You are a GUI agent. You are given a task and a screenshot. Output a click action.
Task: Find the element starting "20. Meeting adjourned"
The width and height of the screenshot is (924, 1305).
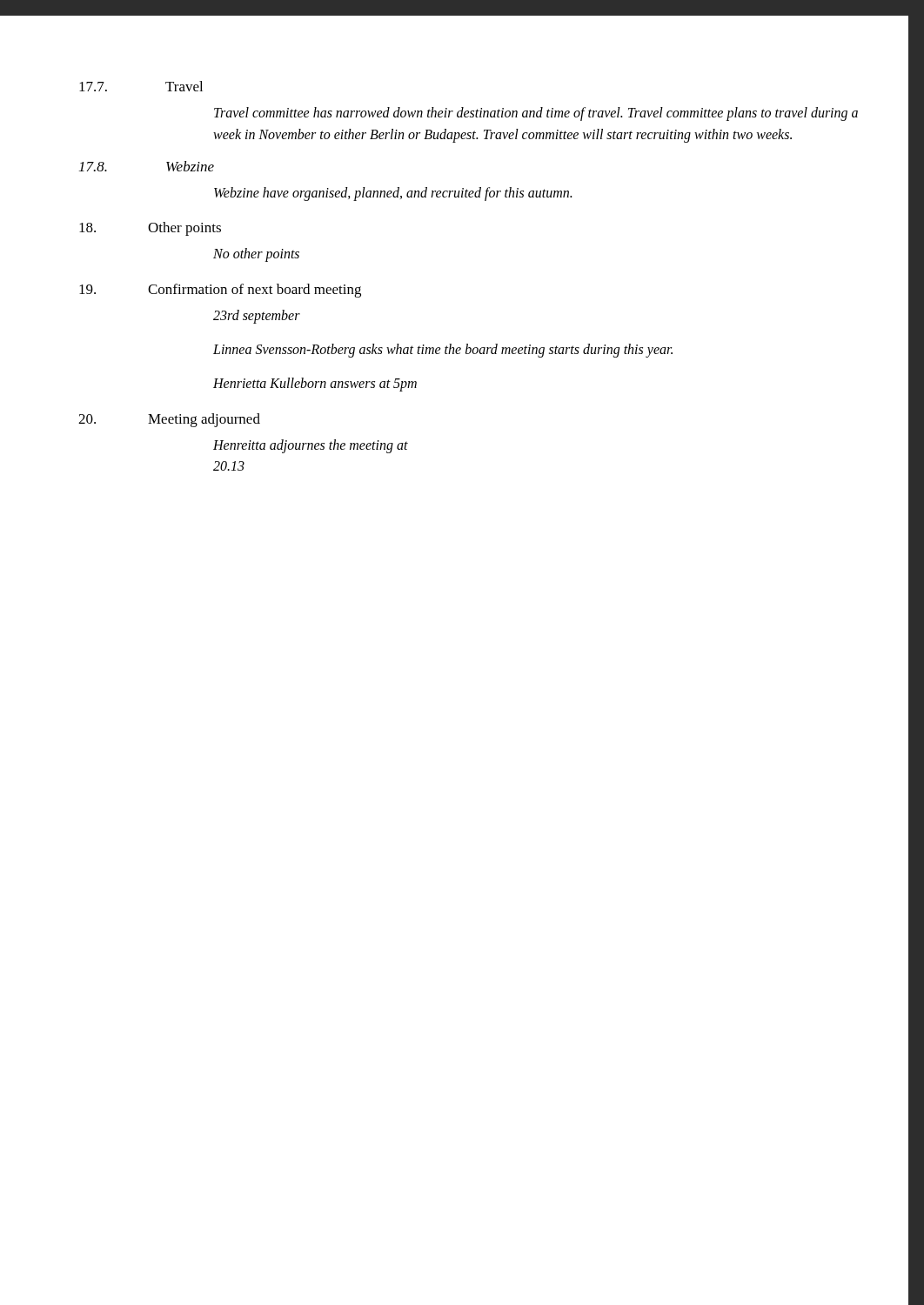[169, 419]
